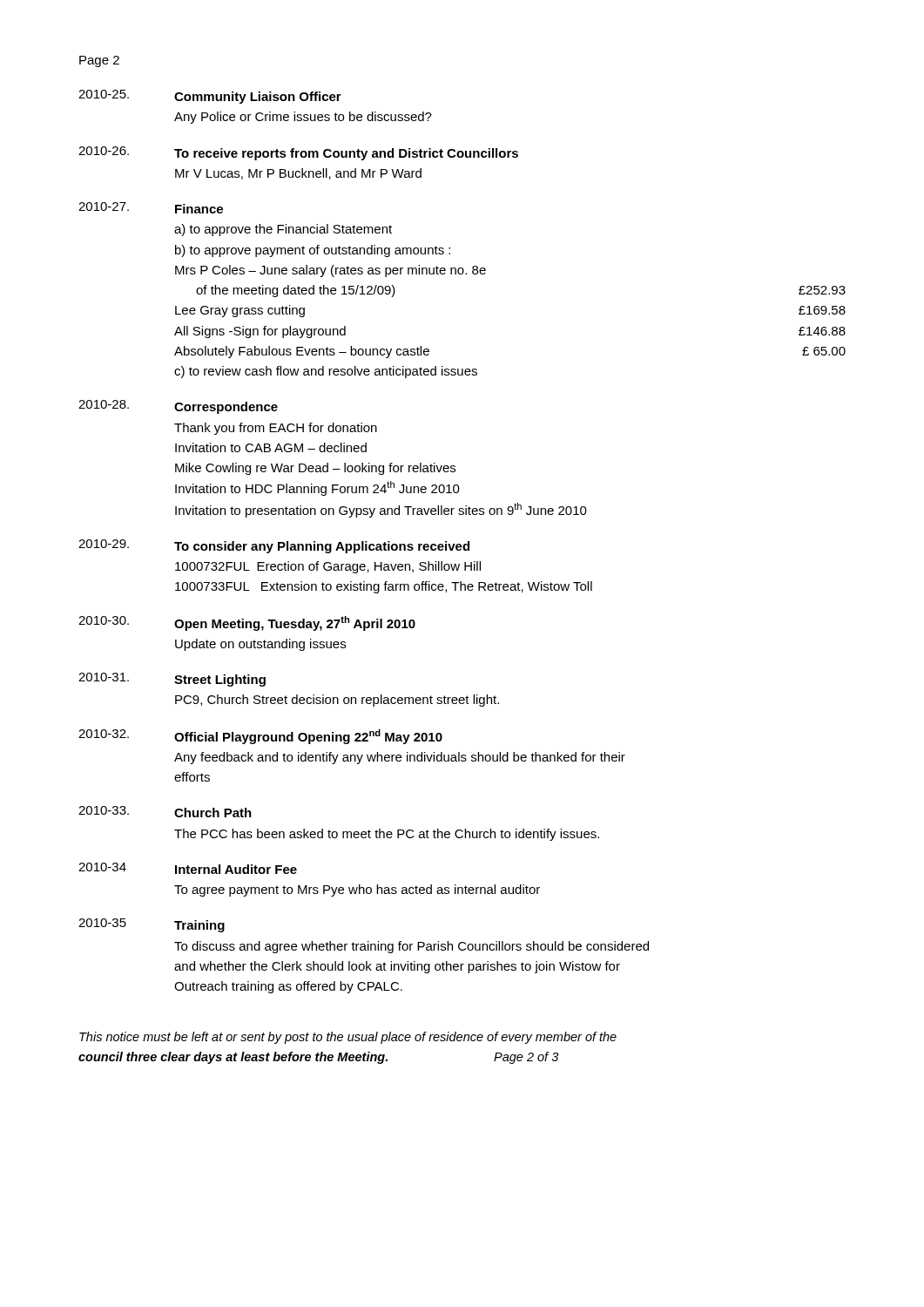Point to the block beginning "2010-28. Correspondence Thank"
The height and width of the screenshot is (1307, 924).
(x=462, y=458)
